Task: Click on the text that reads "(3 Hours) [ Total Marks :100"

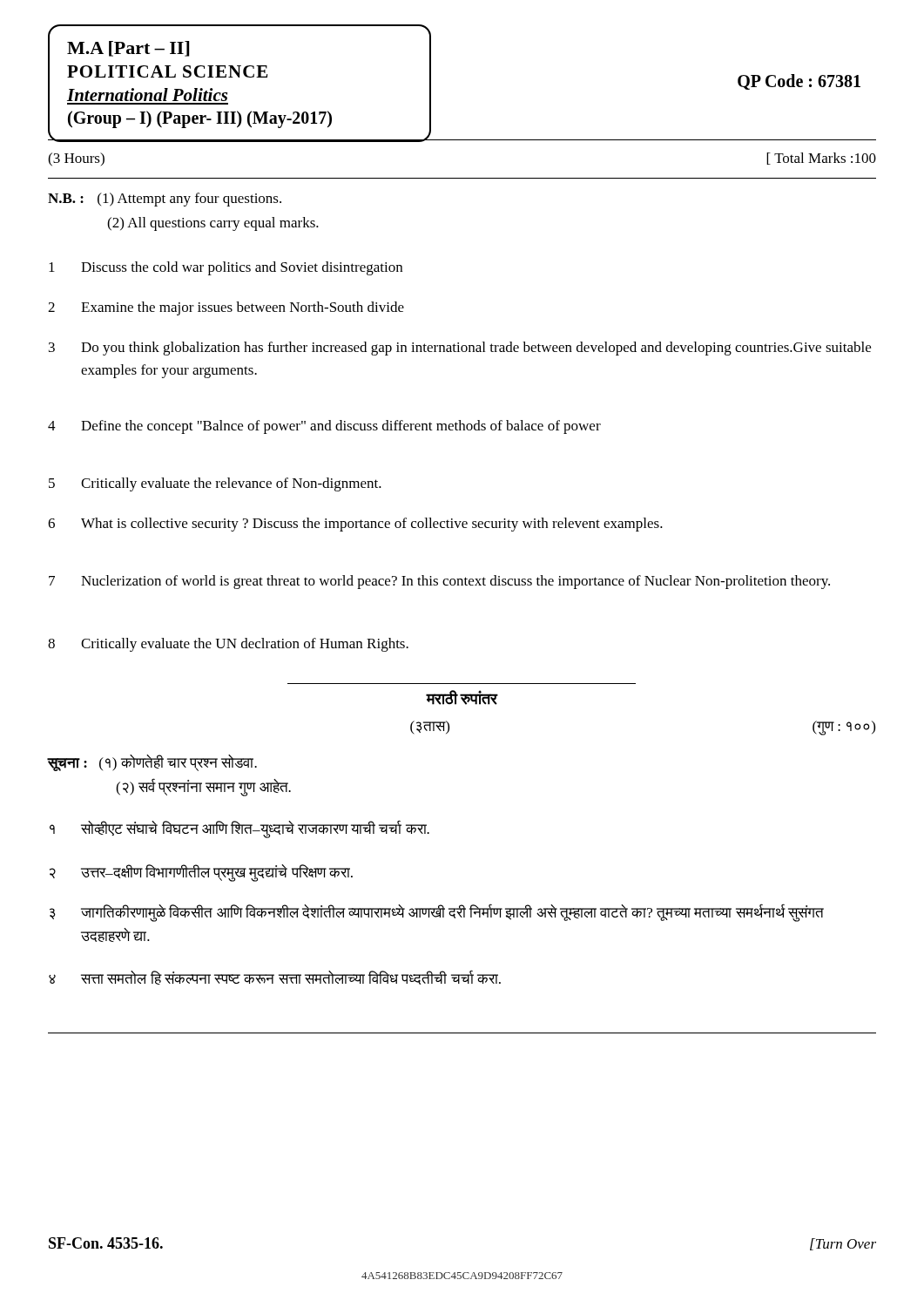Action: 69,158
